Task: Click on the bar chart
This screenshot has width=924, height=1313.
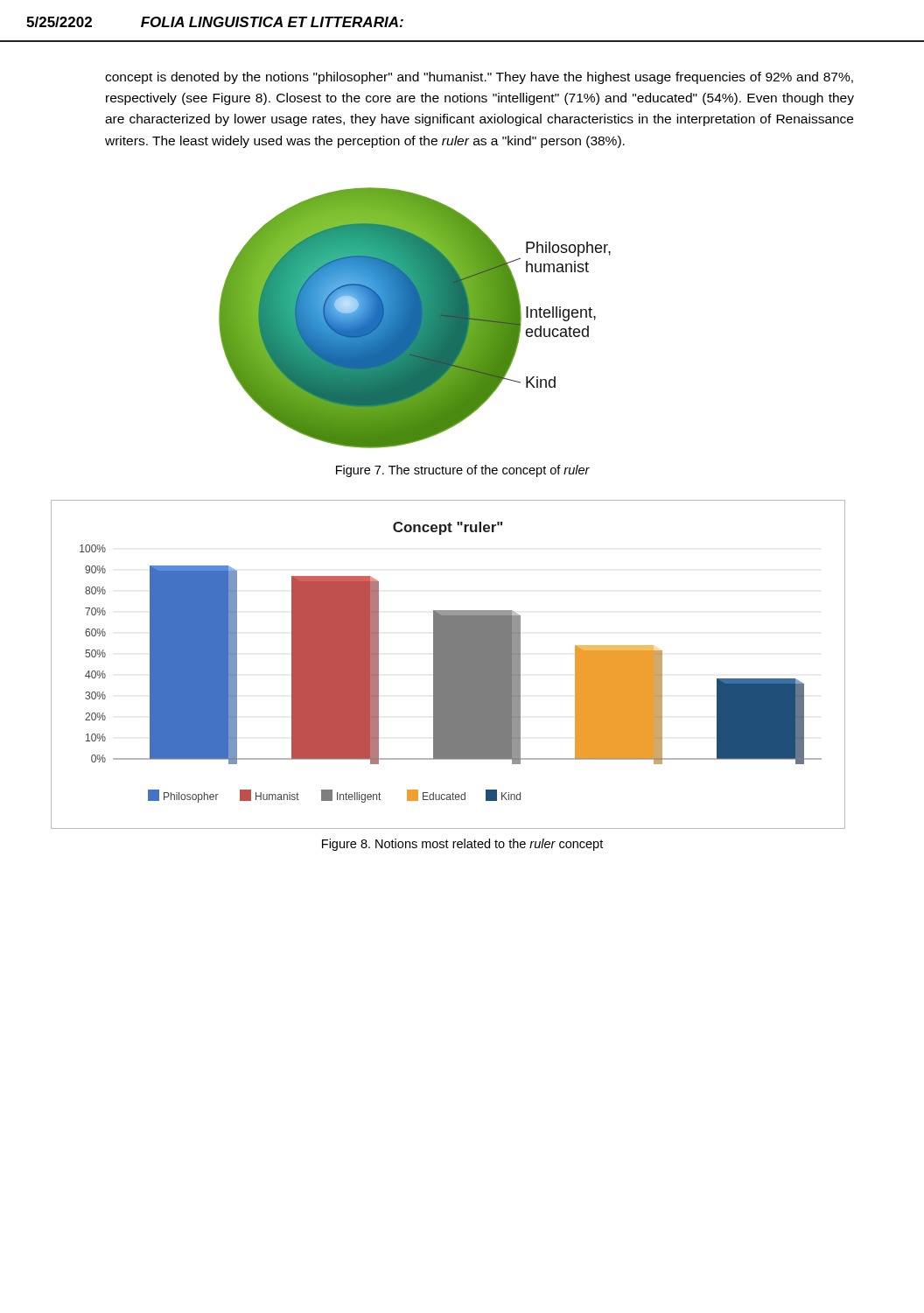Action: pyautogui.click(x=448, y=664)
